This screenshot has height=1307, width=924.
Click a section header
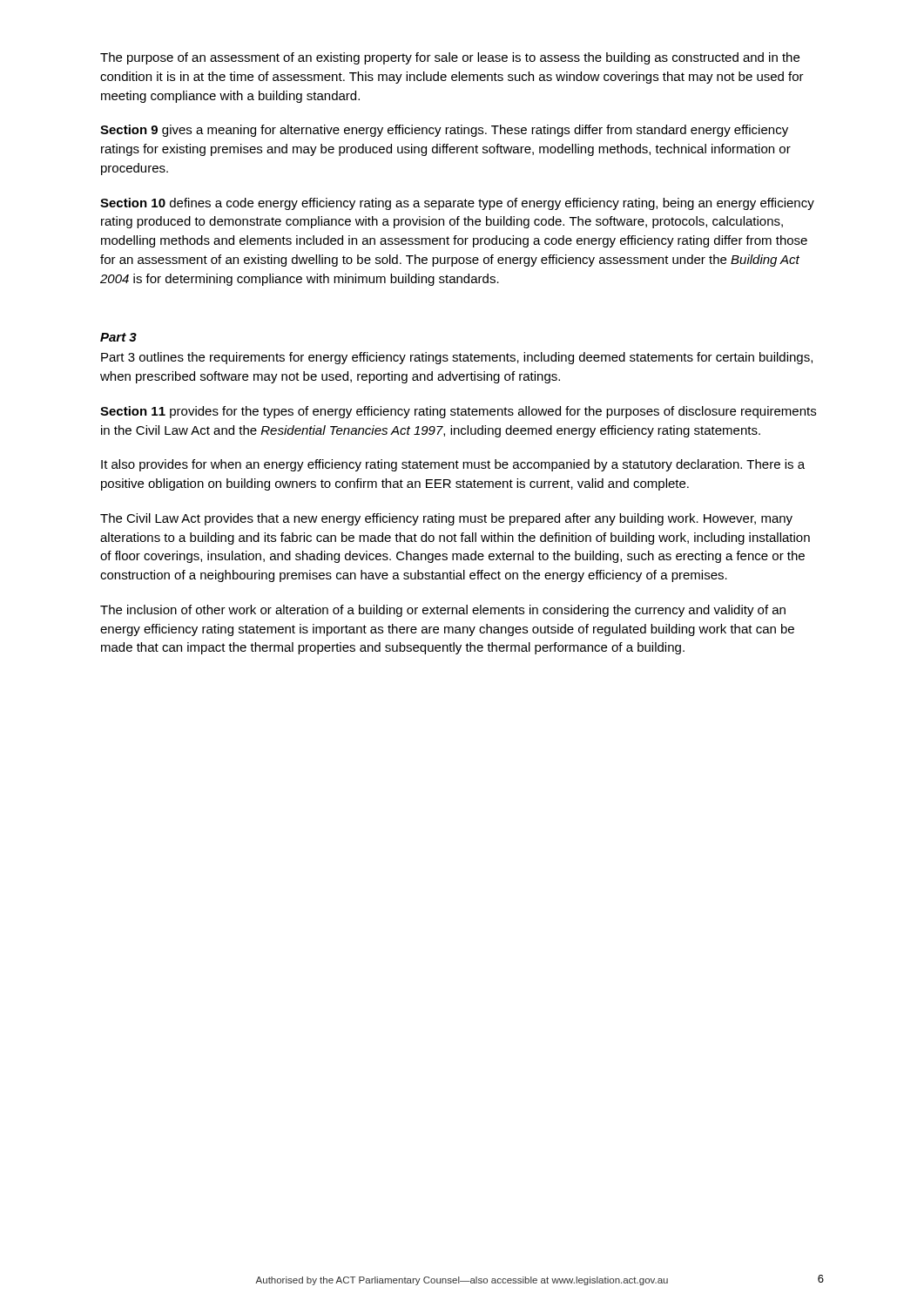pyautogui.click(x=118, y=337)
